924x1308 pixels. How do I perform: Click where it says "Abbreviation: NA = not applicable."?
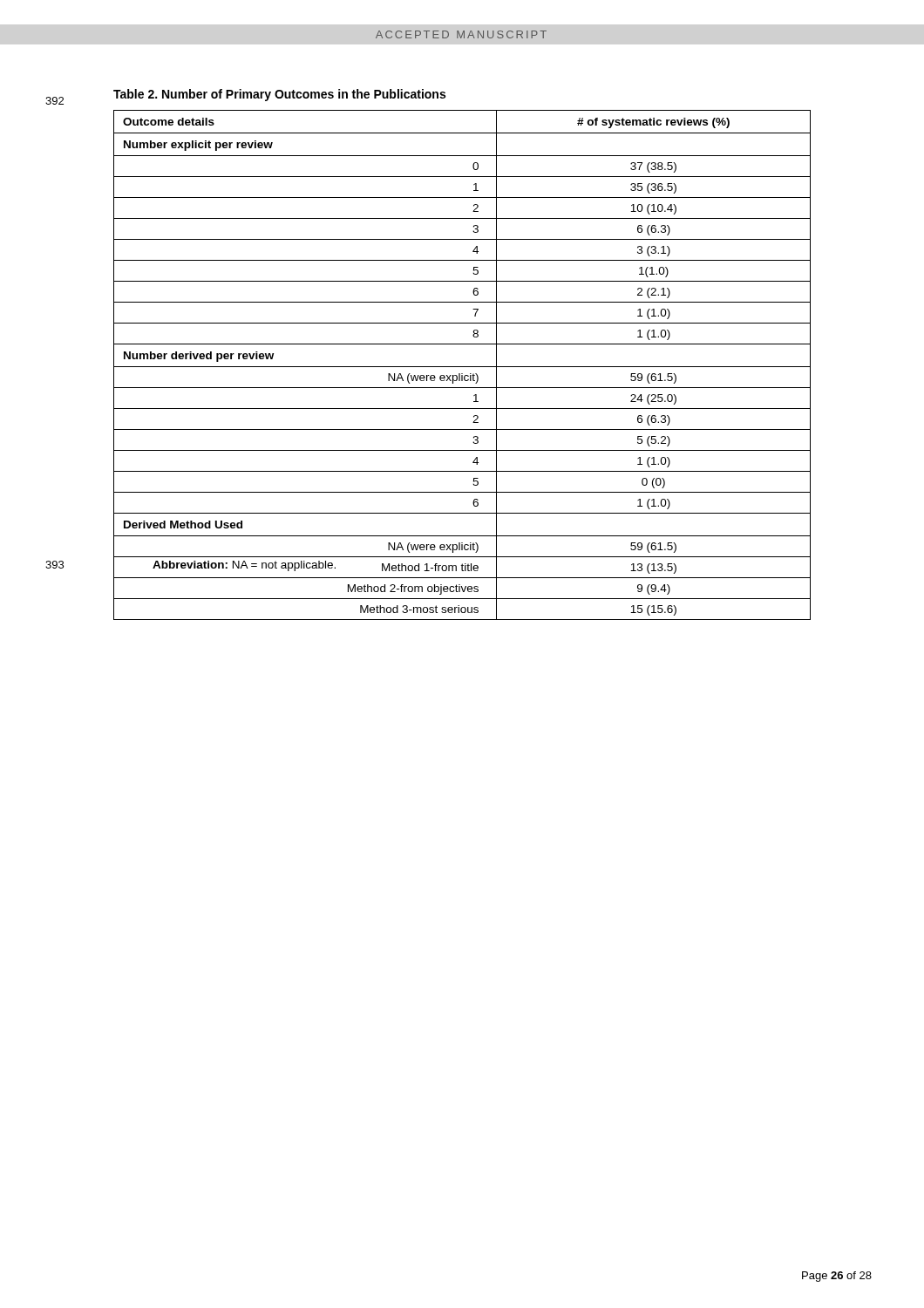click(x=245, y=565)
